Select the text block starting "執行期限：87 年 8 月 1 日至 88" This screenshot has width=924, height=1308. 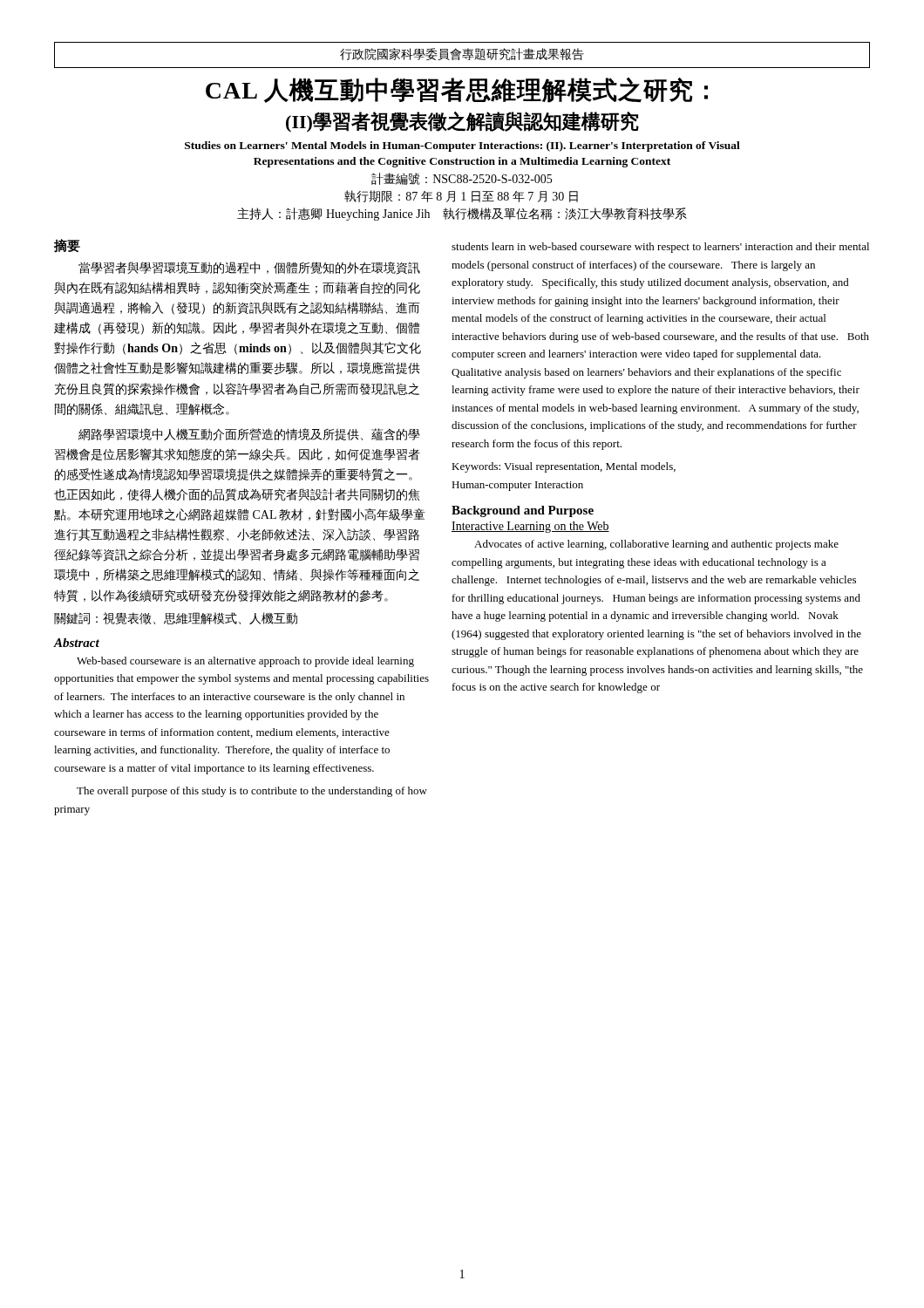click(x=462, y=197)
